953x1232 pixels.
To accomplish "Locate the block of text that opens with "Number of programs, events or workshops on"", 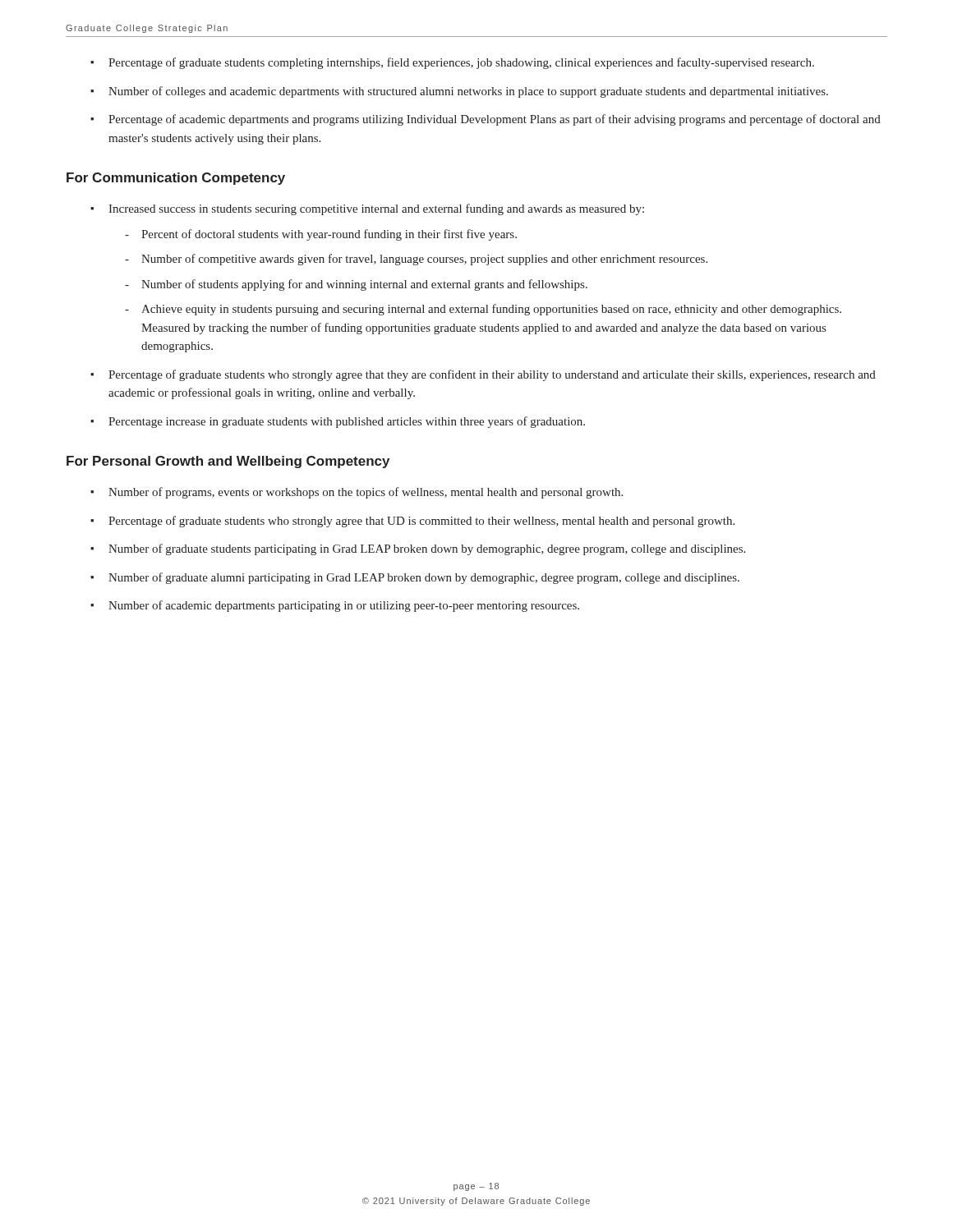I will [366, 492].
